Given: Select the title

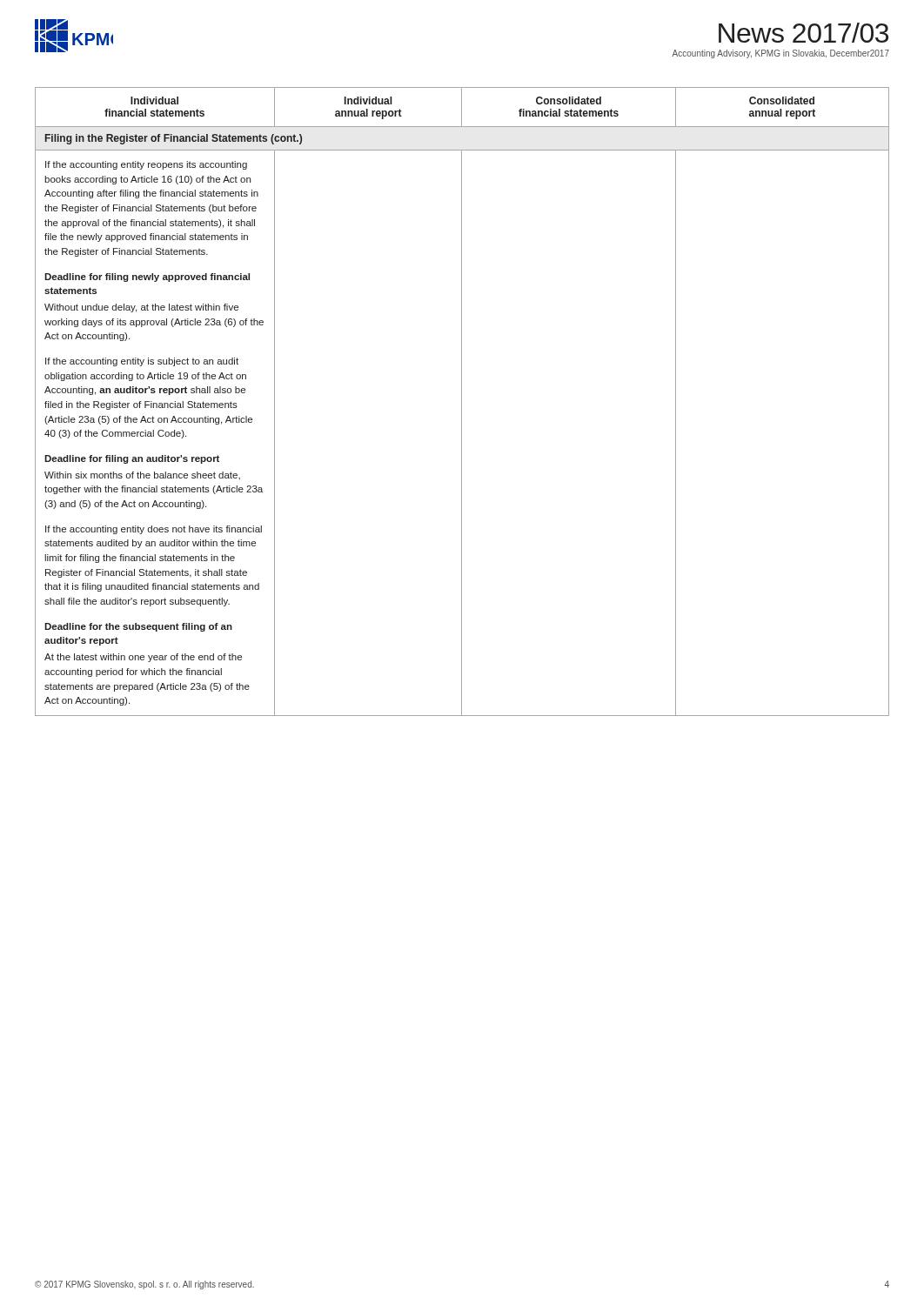Looking at the screenshot, I should 781,39.
